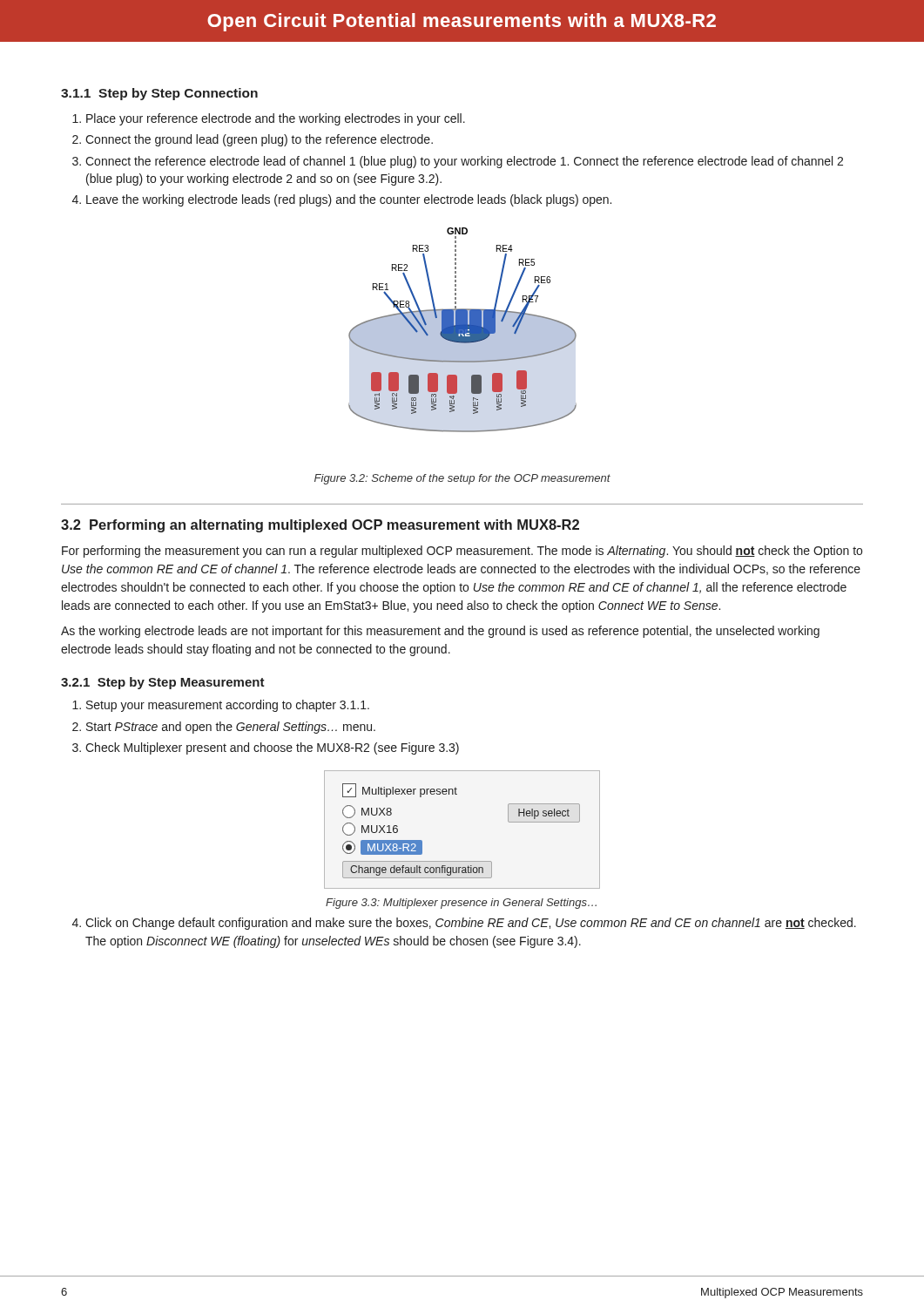The width and height of the screenshot is (924, 1307).
Task: Locate the block of text that opens with "Leave the working electrode leads (red"
Action: pos(474,200)
